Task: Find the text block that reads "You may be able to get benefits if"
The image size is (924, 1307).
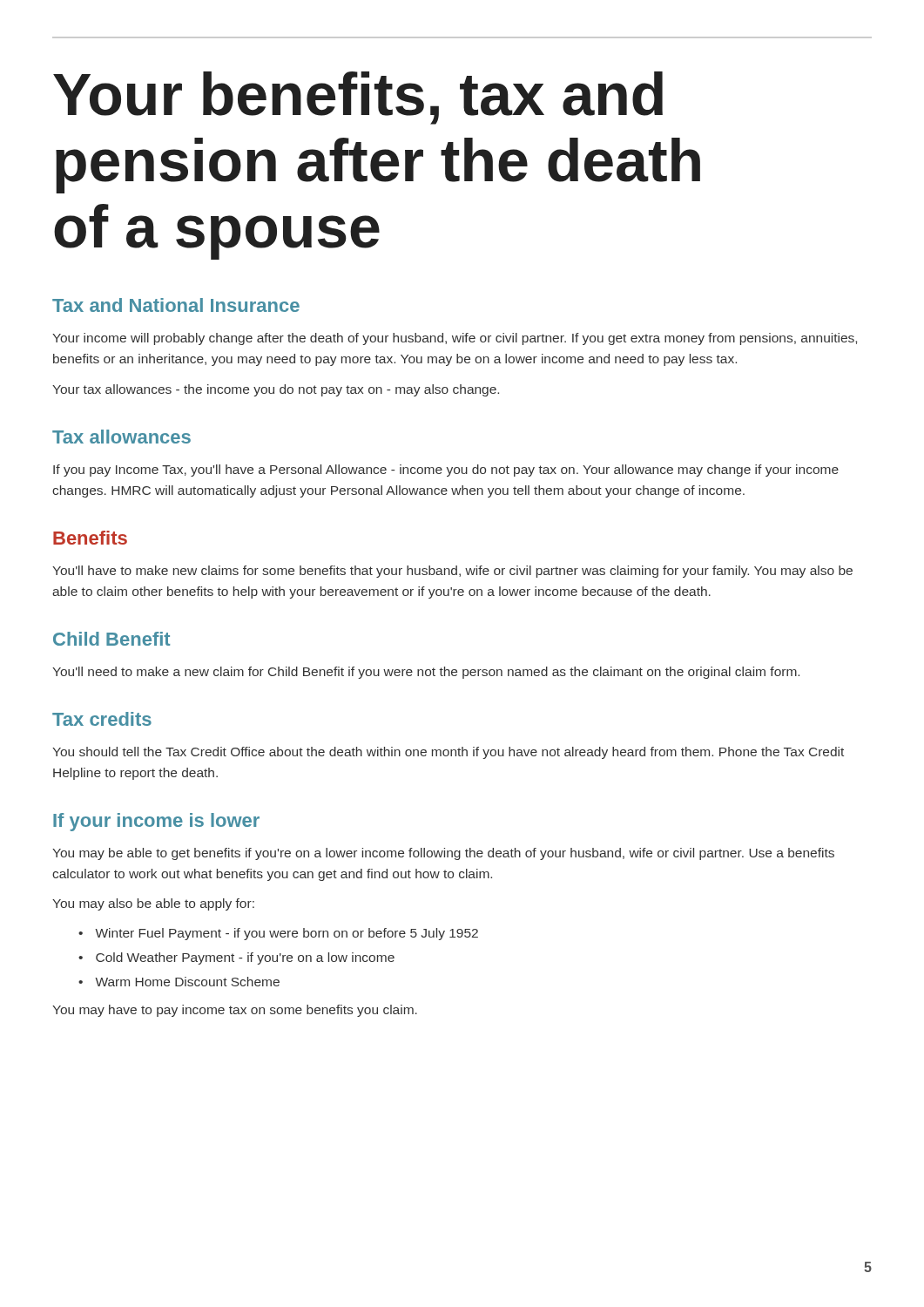Action: [462, 863]
